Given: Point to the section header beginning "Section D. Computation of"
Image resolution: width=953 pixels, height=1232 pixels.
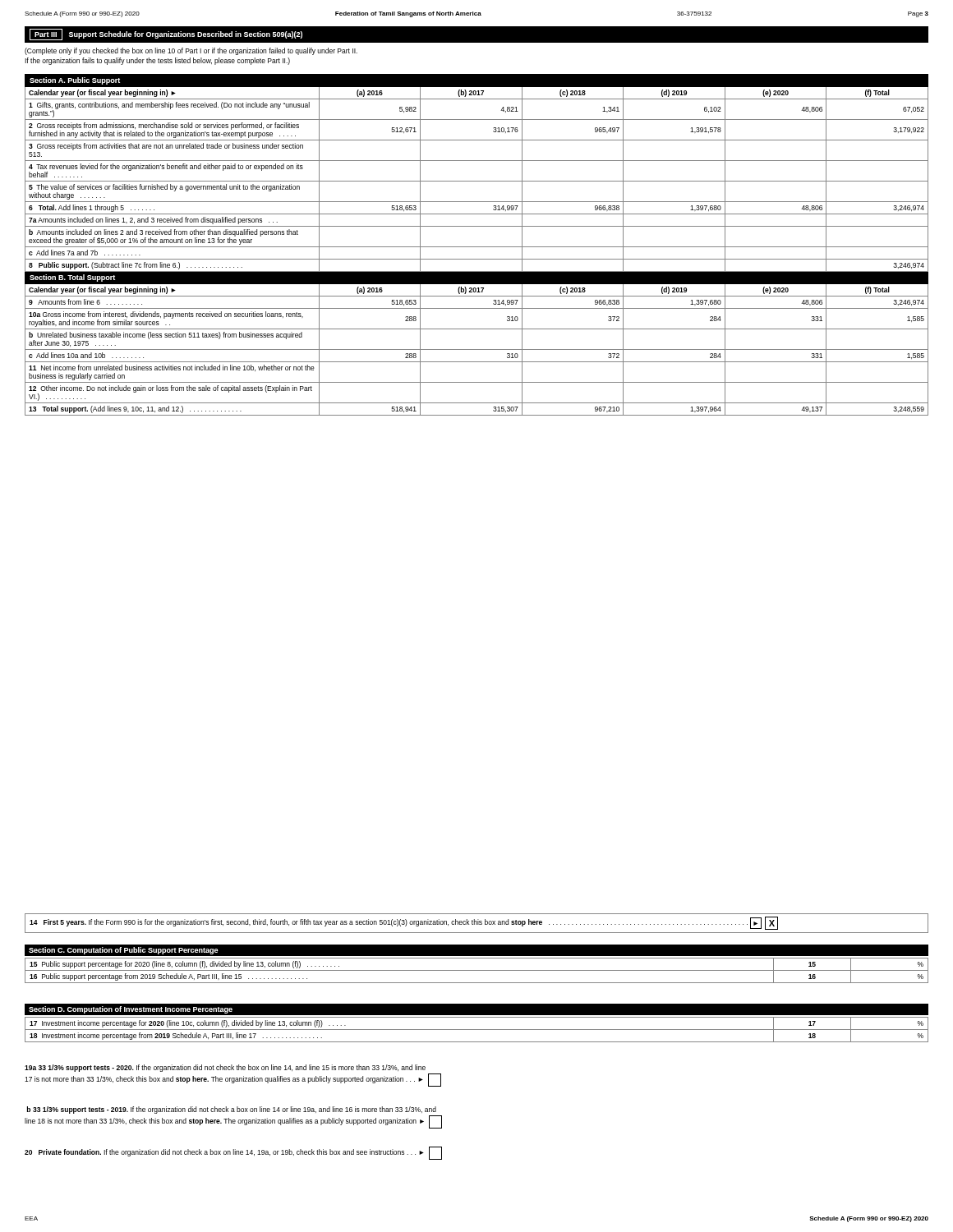Looking at the screenshot, I should click(x=131, y=1009).
